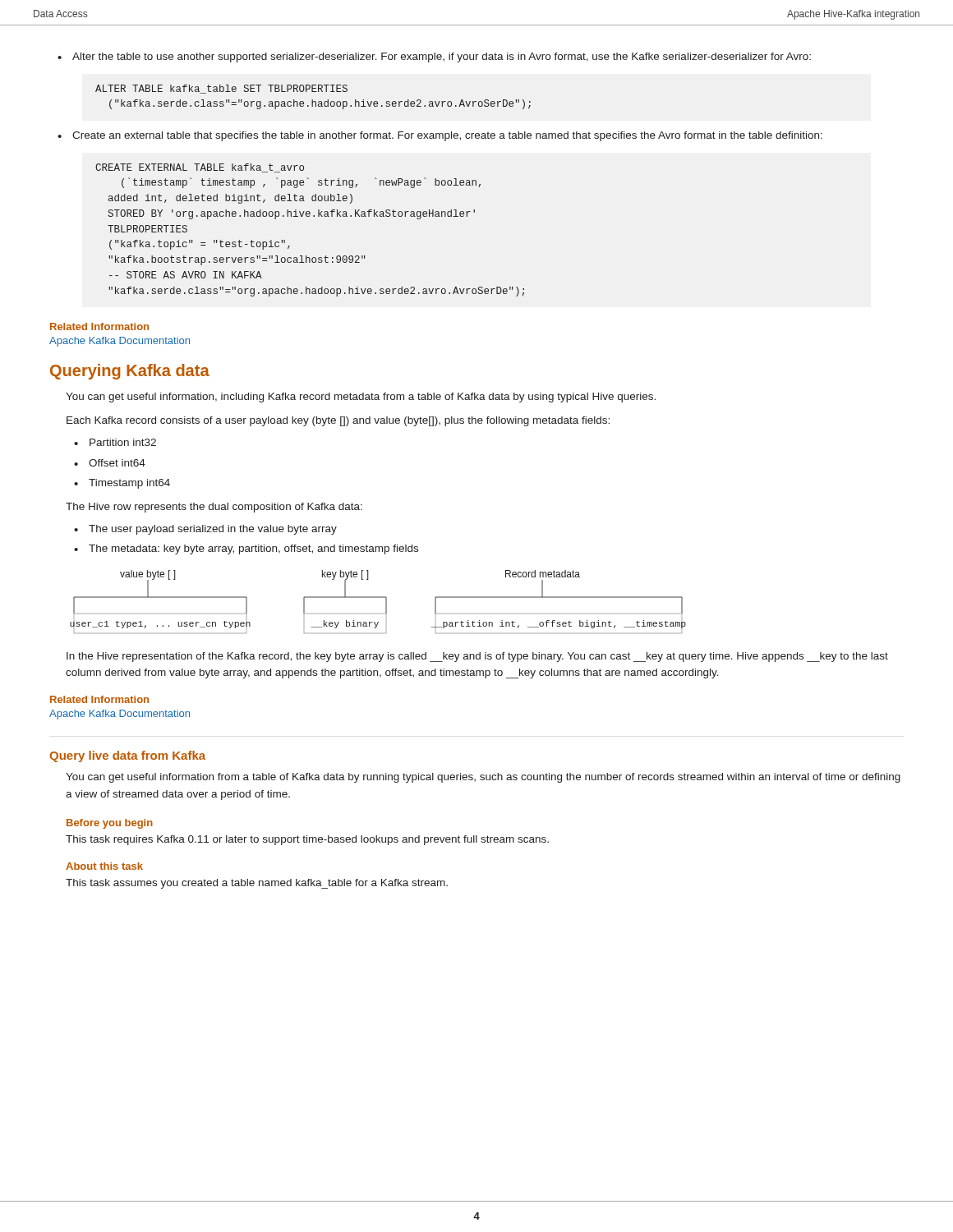953x1232 pixels.
Task: Point to the text starting "About this task"
Action: coord(104,866)
